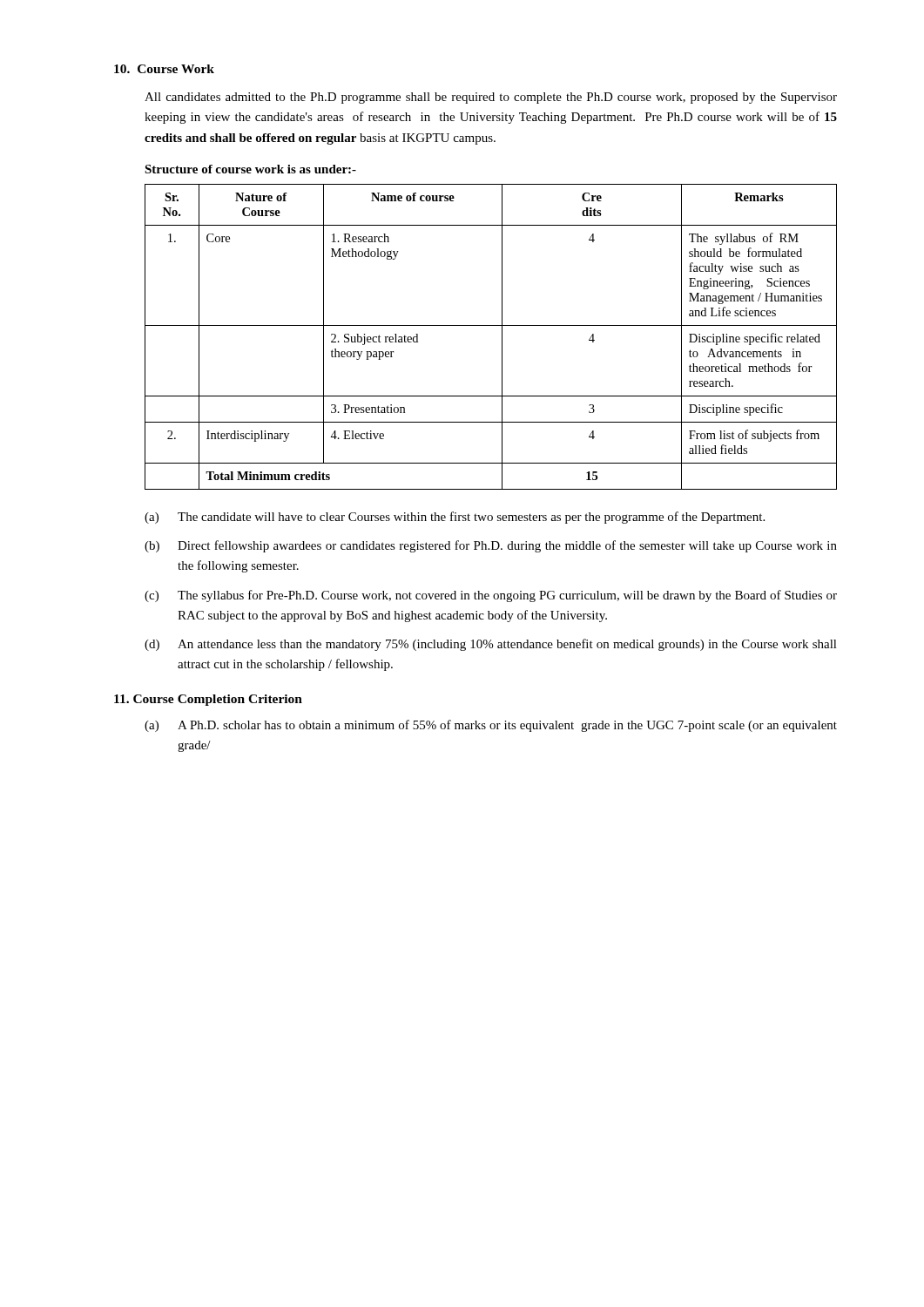The image size is (924, 1307).
Task: Locate the table with the text "Total Minimum credits"
Action: [x=491, y=337]
